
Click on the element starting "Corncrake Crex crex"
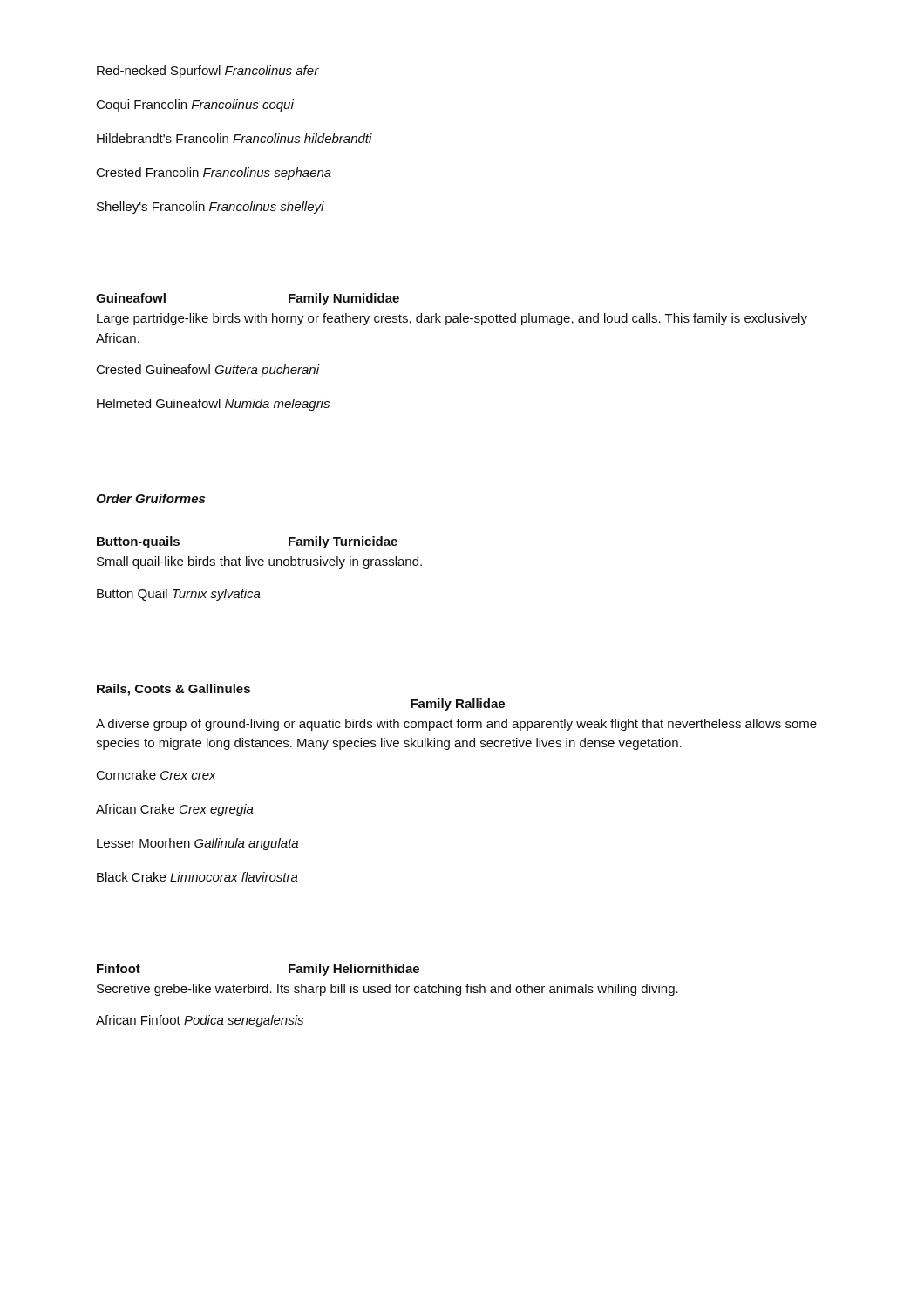pyautogui.click(x=156, y=774)
